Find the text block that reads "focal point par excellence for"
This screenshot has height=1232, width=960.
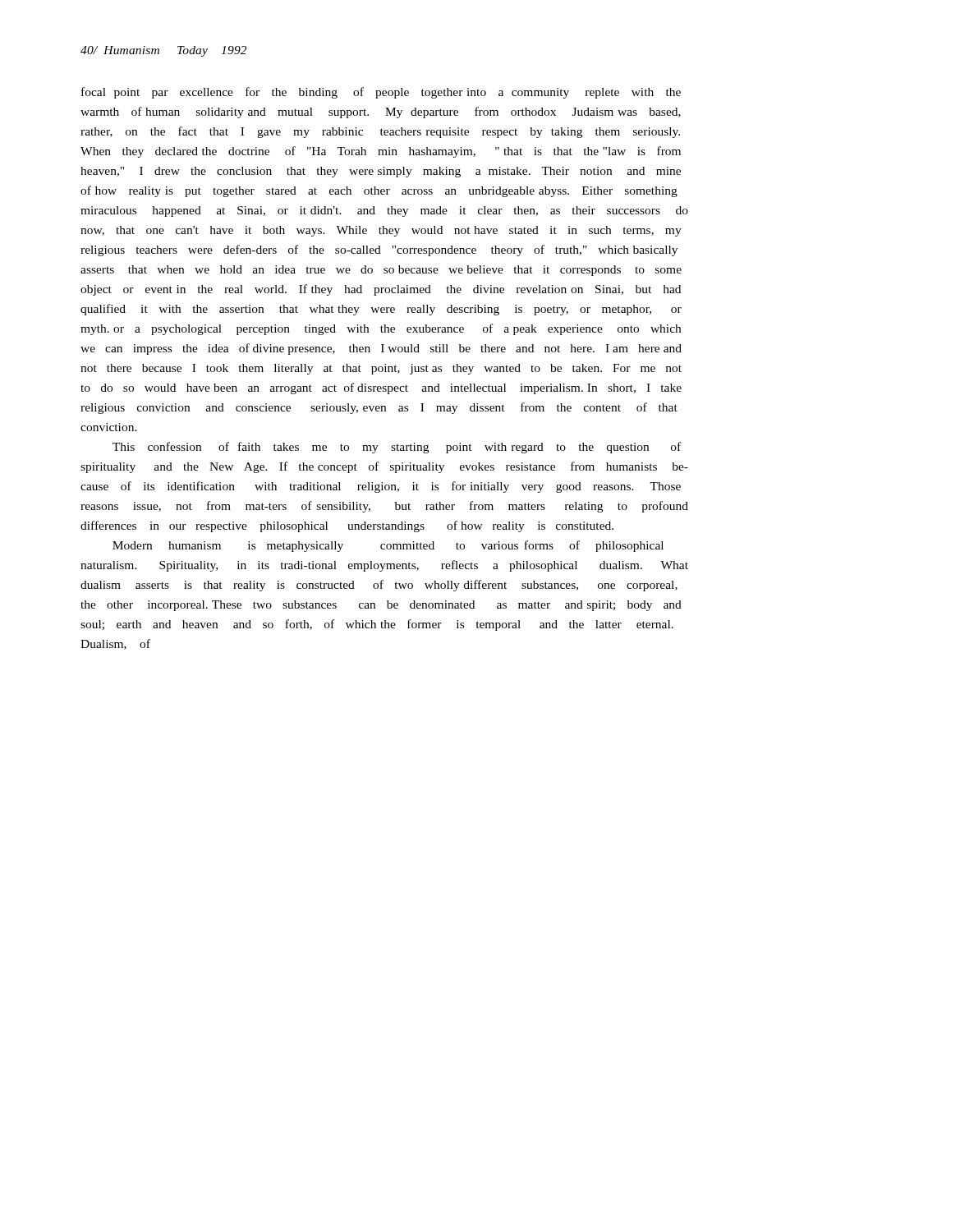[384, 368]
